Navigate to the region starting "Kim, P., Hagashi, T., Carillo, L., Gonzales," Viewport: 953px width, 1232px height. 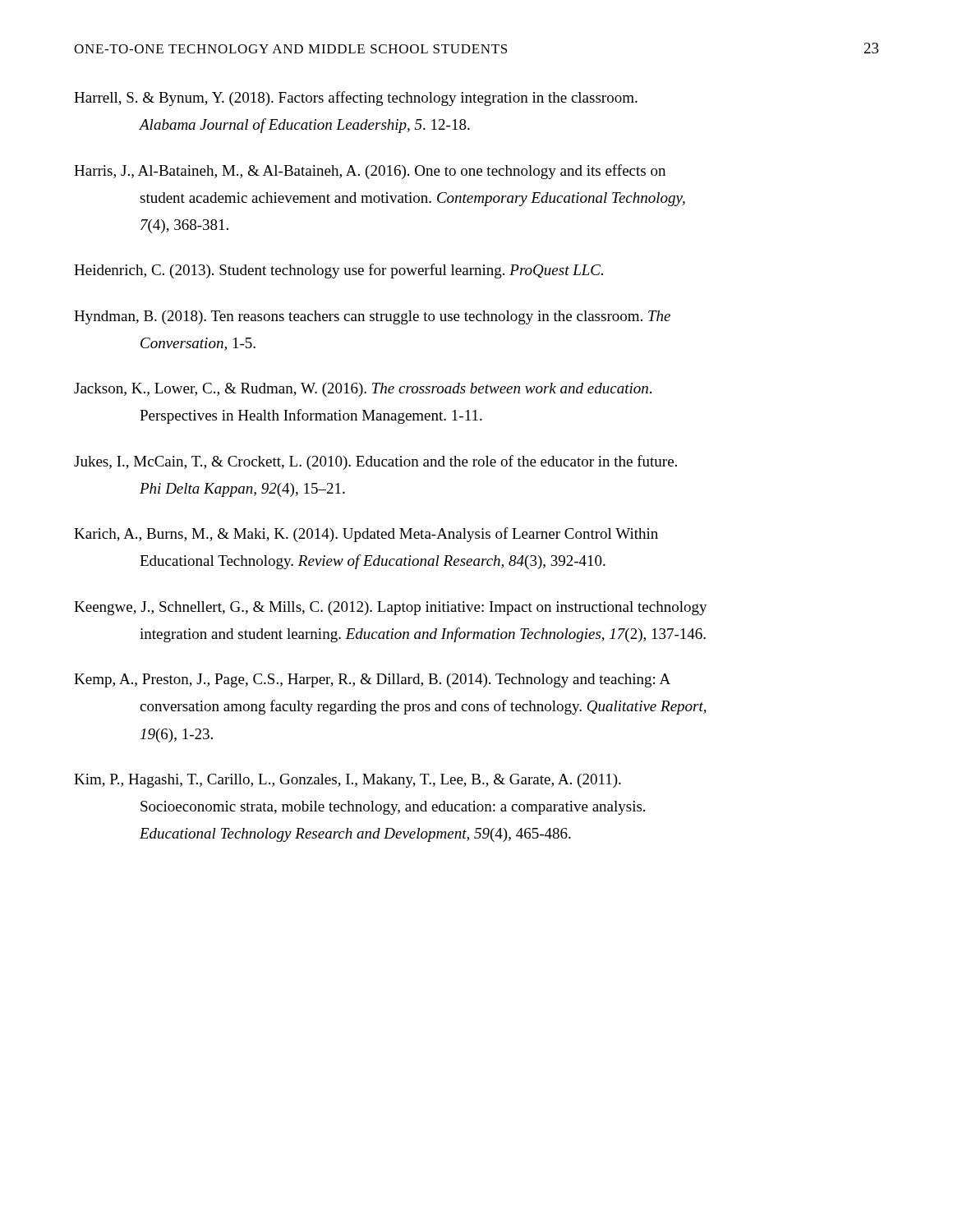point(476,806)
